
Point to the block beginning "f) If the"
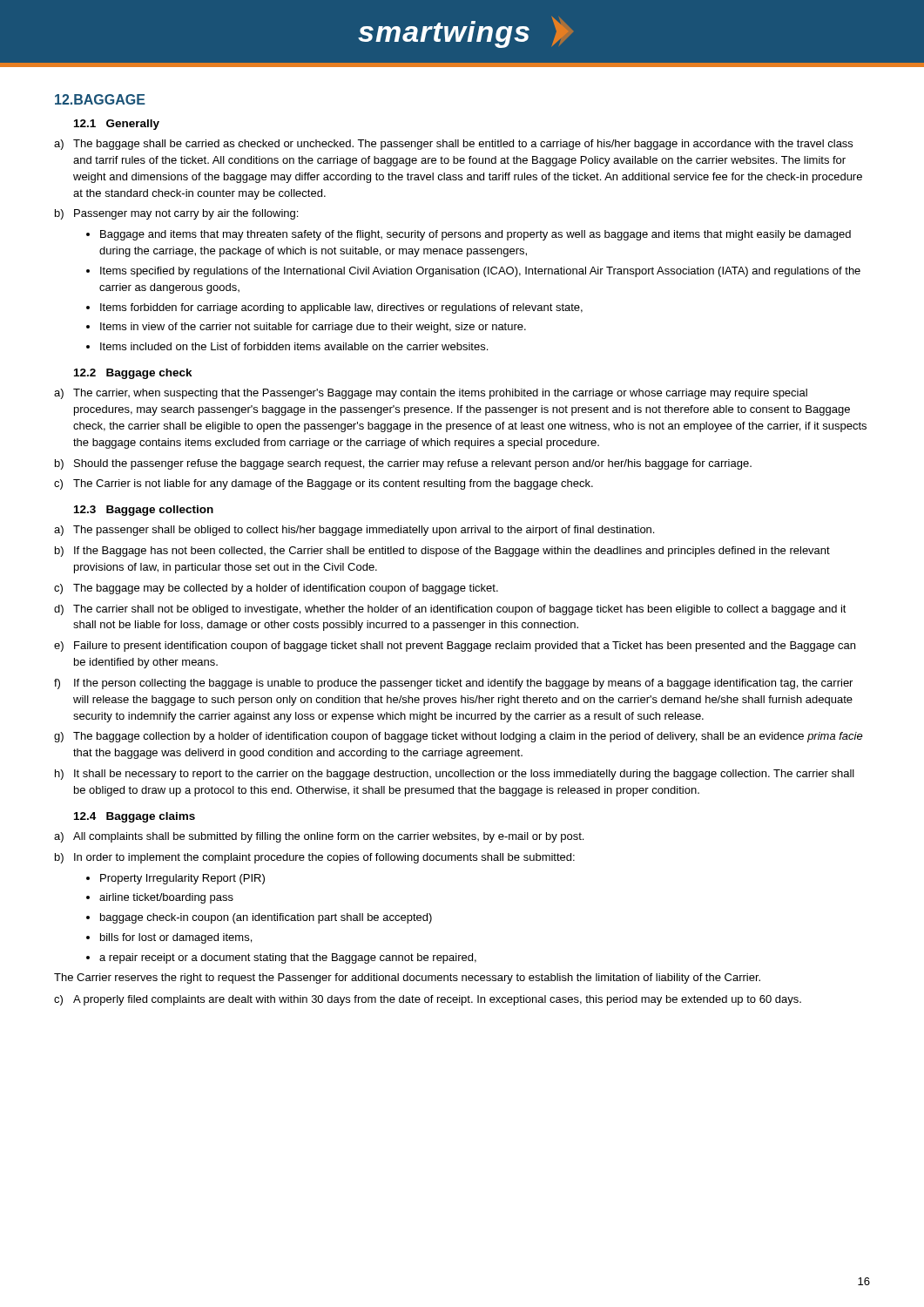[x=462, y=700]
